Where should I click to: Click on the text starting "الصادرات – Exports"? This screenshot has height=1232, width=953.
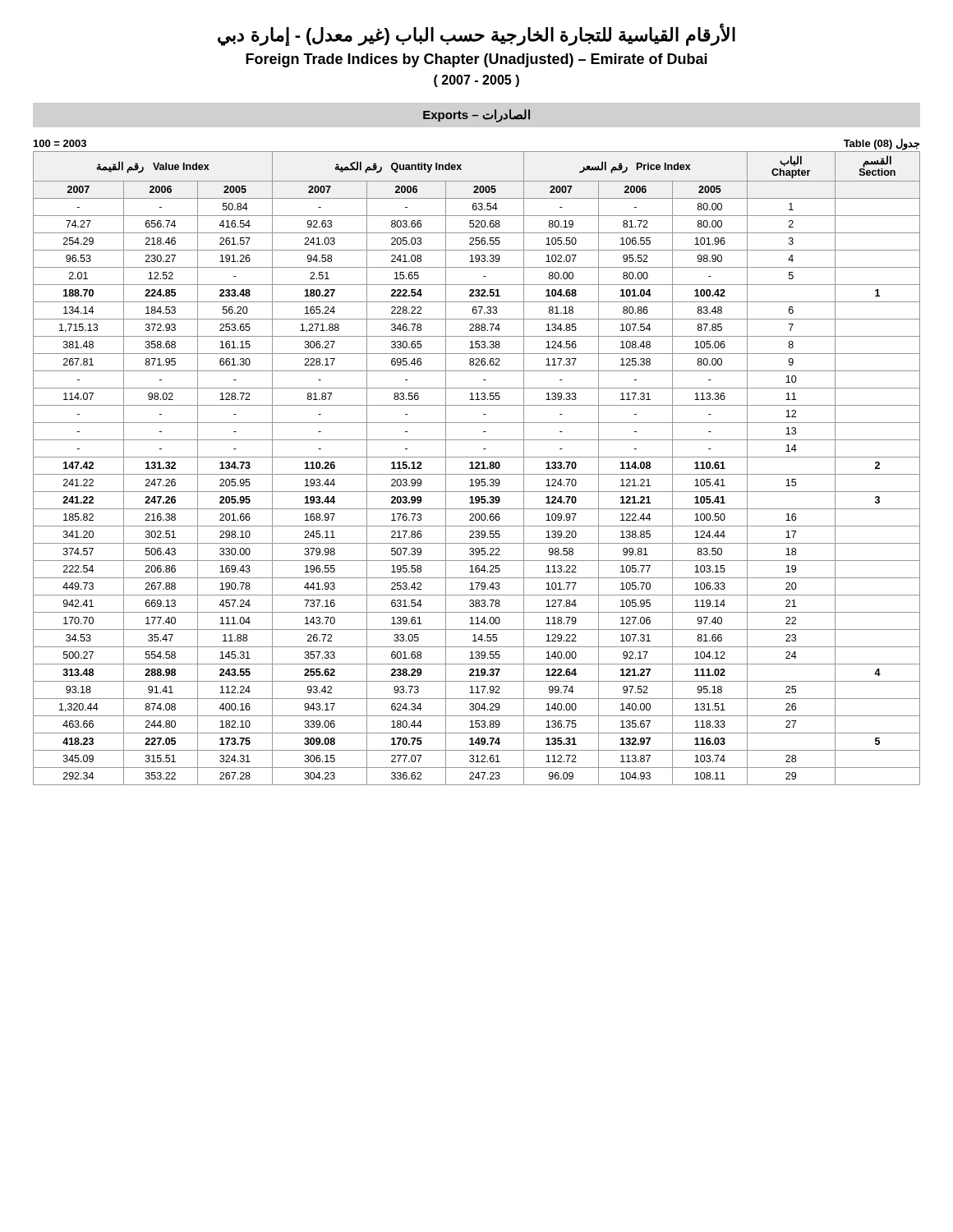(x=476, y=115)
